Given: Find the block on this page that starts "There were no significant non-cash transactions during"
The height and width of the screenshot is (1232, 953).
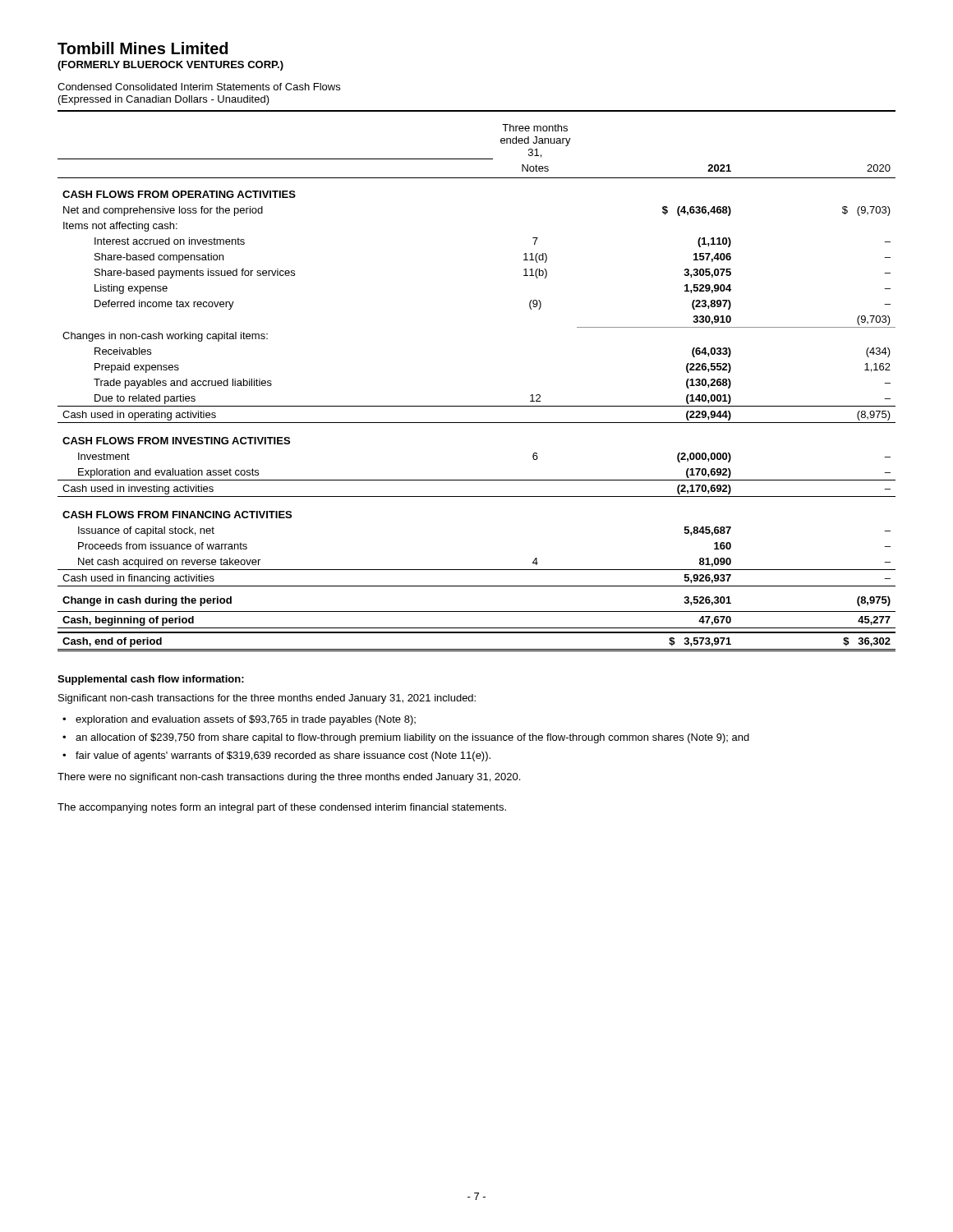Looking at the screenshot, I should [289, 777].
